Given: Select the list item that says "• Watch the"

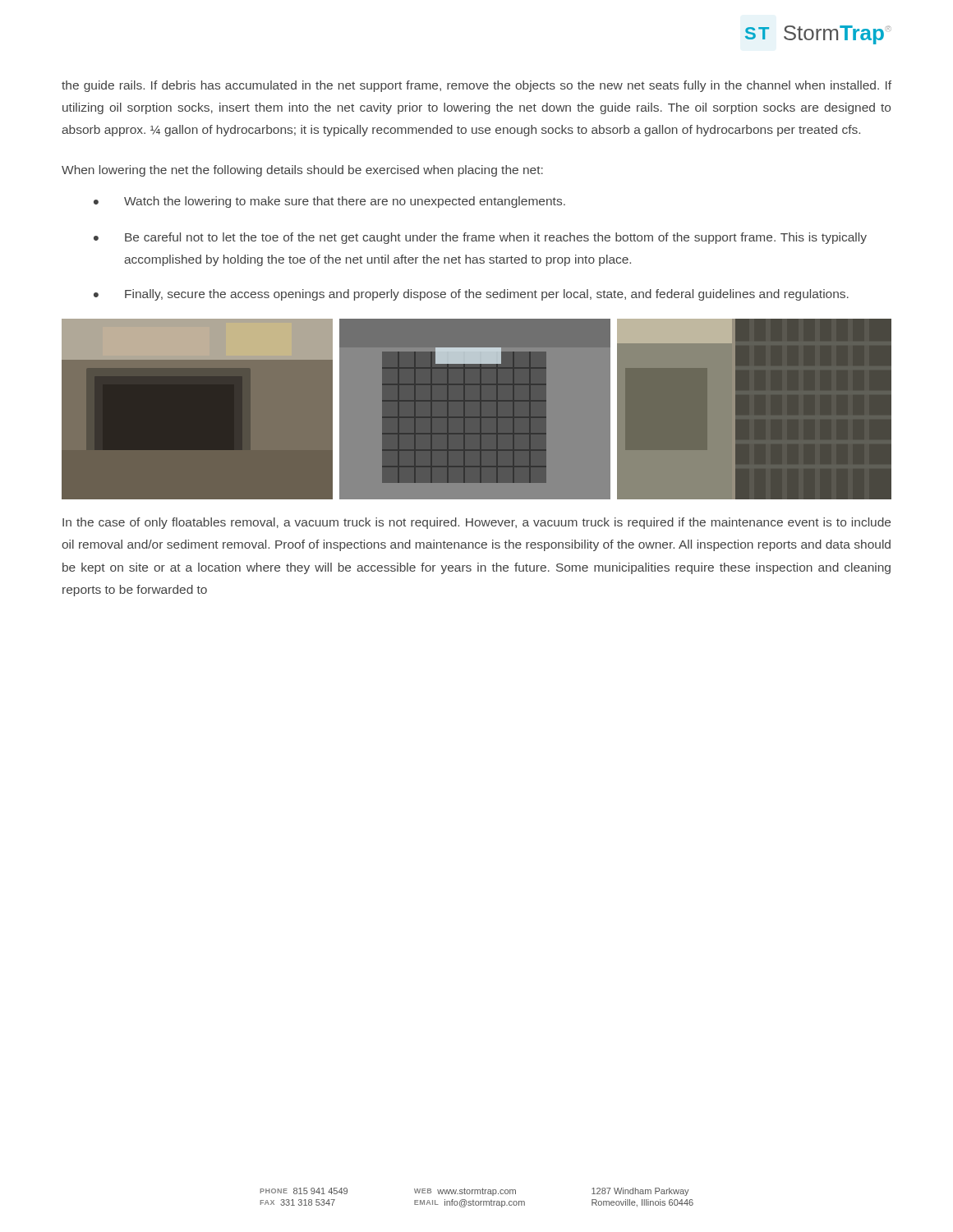Looking at the screenshot, I should coord(480,202).
